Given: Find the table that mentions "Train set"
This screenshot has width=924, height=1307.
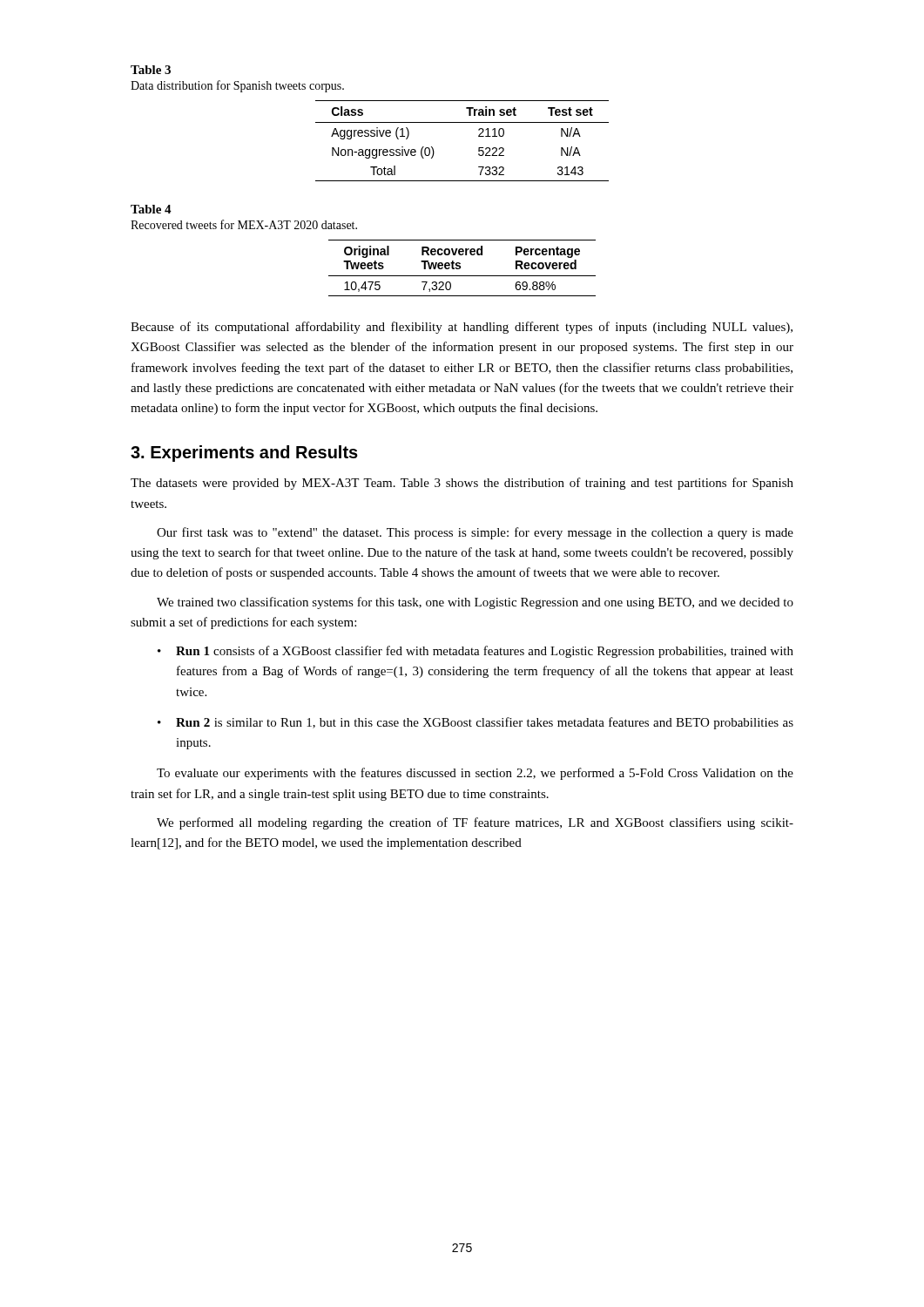Looking at the screenshot, I should pos(462,141).
